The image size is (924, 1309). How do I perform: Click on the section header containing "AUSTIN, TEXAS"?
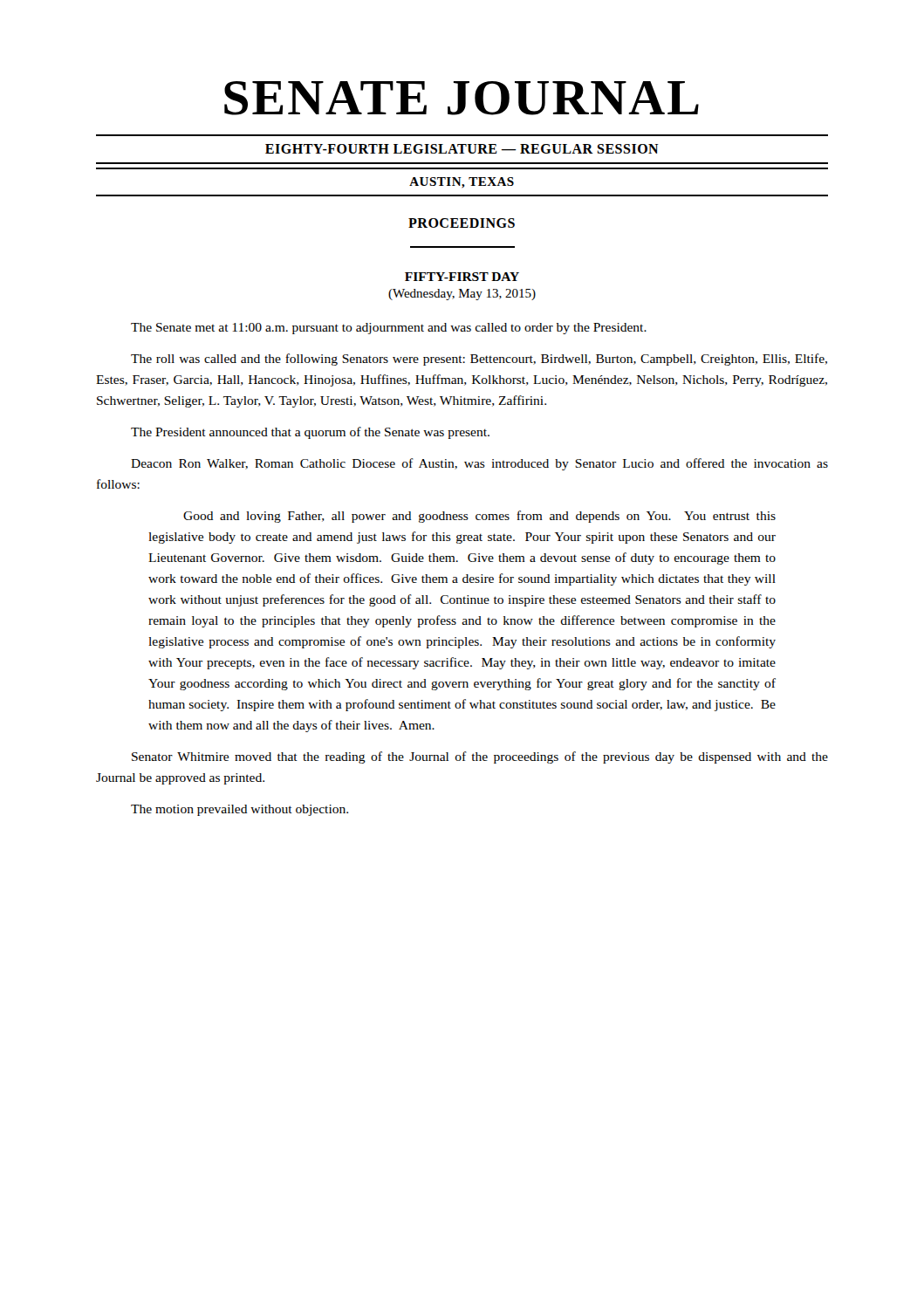pos(462,181)
